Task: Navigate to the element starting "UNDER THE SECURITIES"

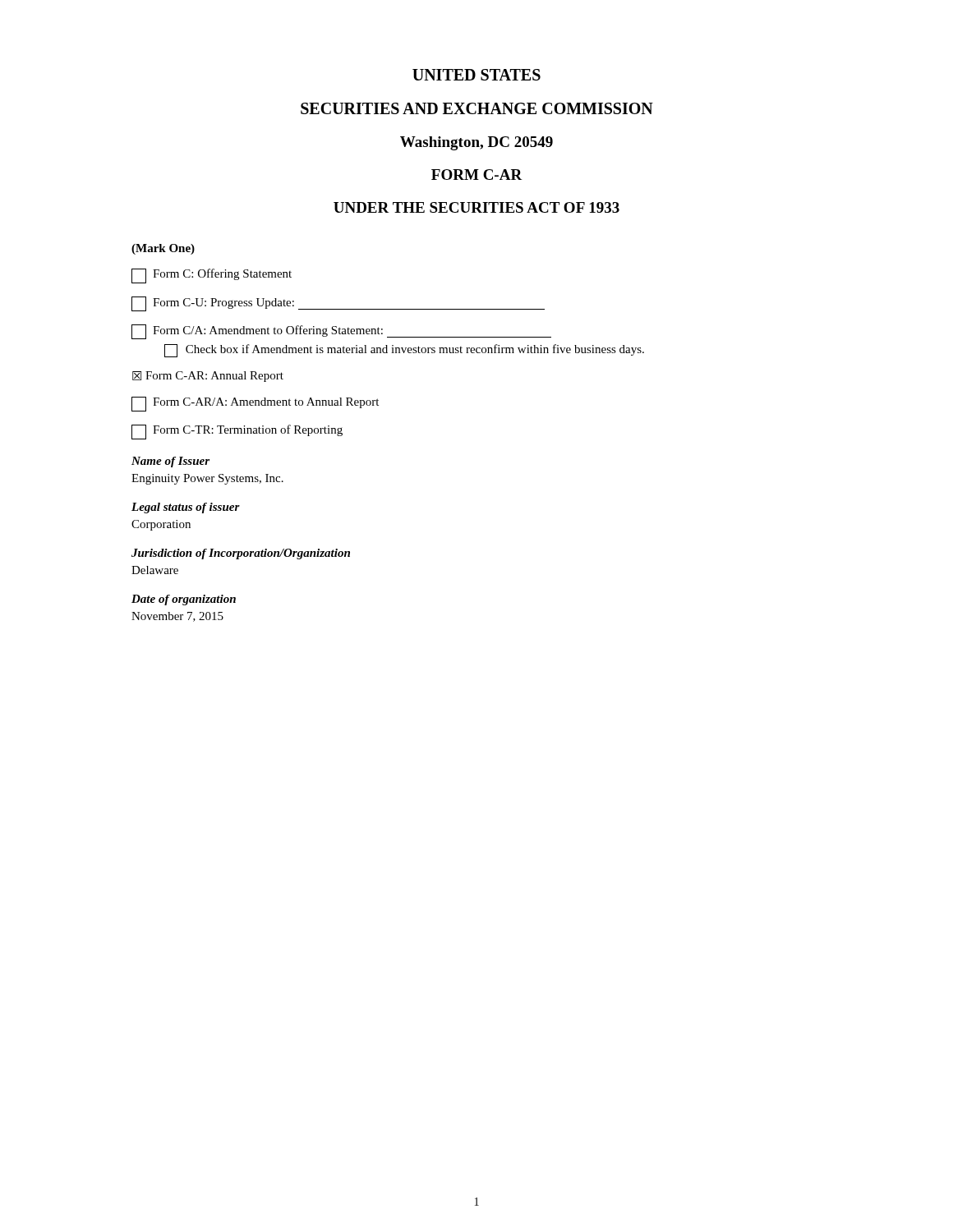Action: click(476, 208)
